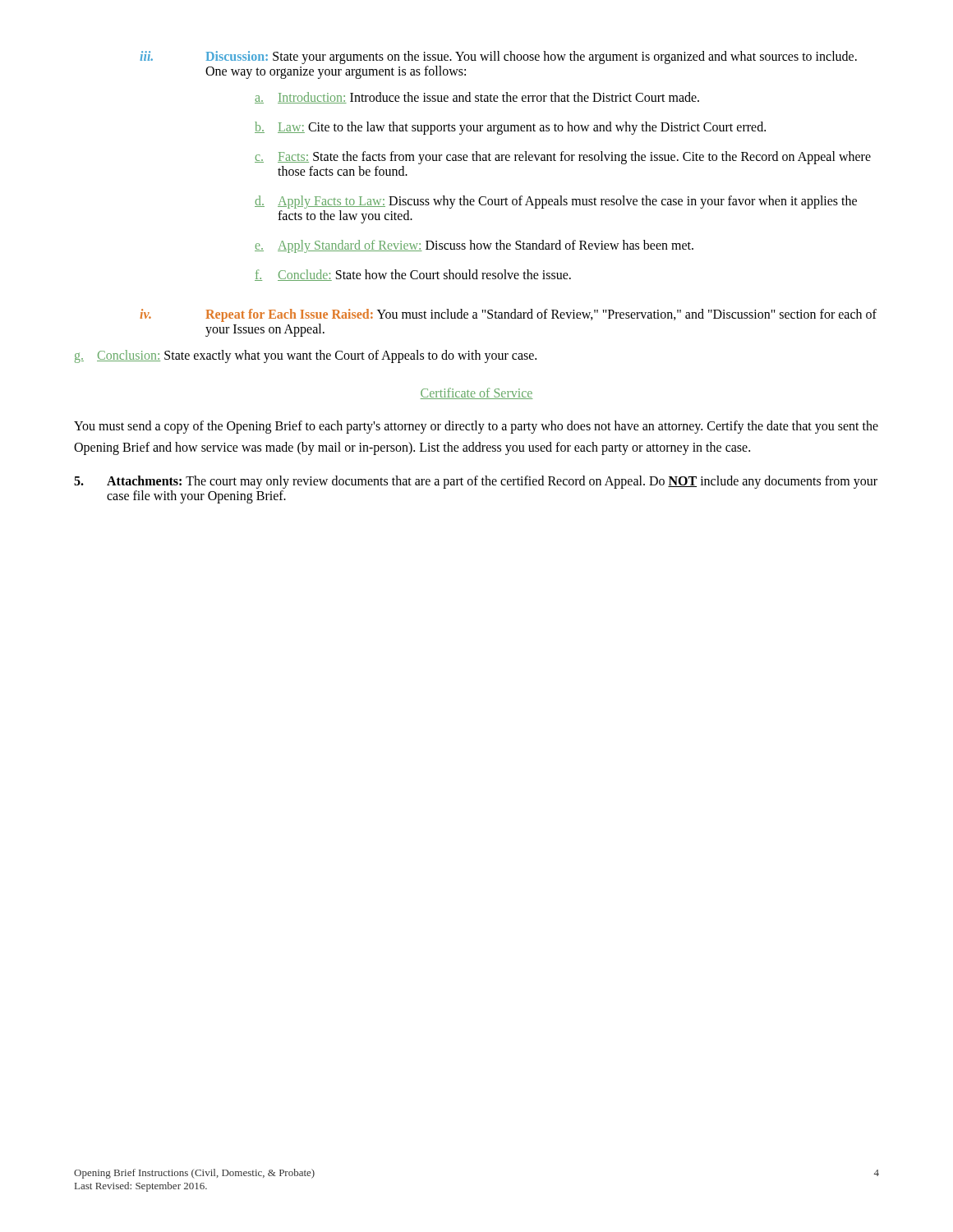Where is the passage that starts "c. Facts: State the facts from"?
This screenshot has width=953, height=1232.
pyautogui.click(x=567, y=164)
